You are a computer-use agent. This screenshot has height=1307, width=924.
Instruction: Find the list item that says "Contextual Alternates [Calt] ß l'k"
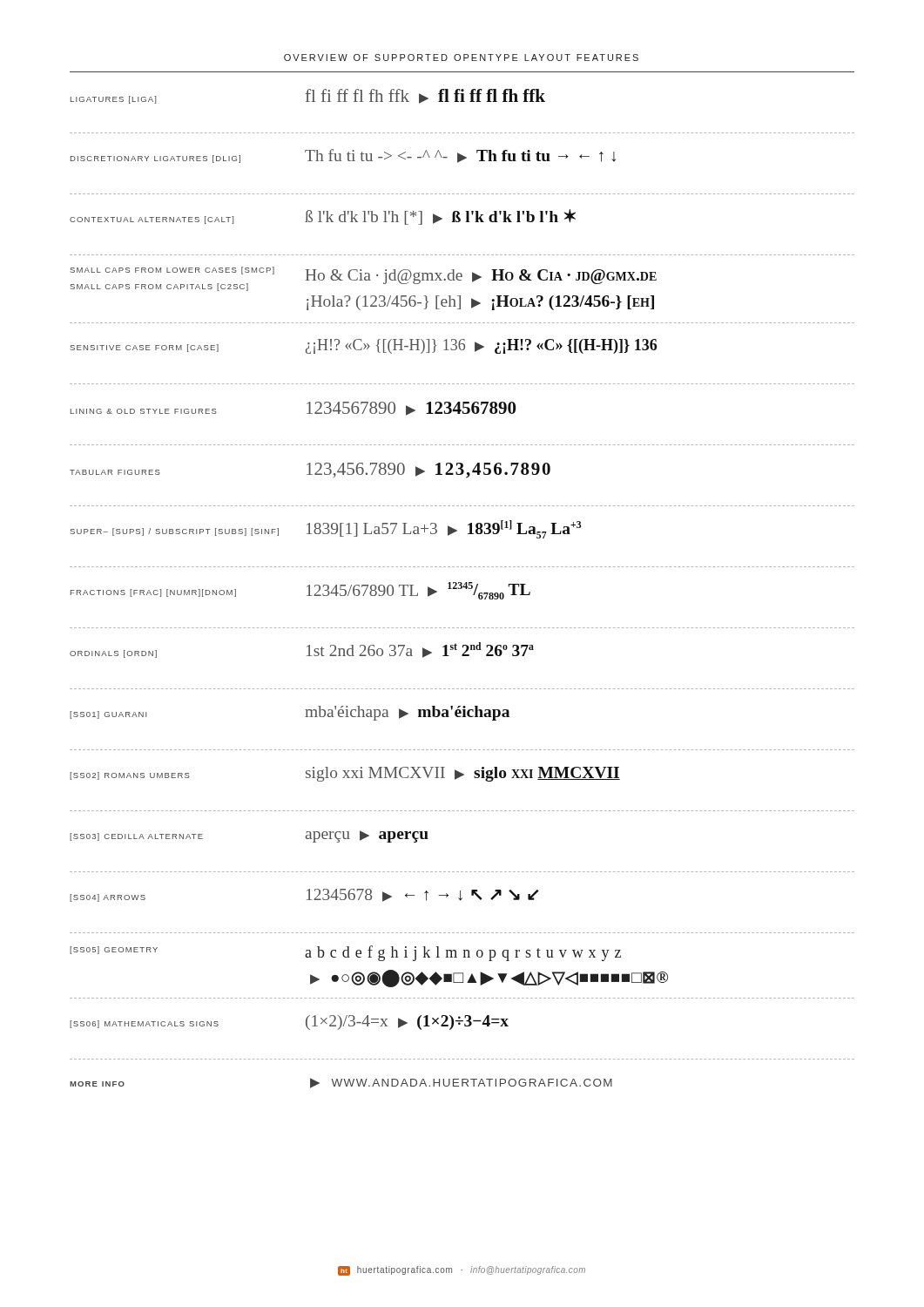[462, 217]
